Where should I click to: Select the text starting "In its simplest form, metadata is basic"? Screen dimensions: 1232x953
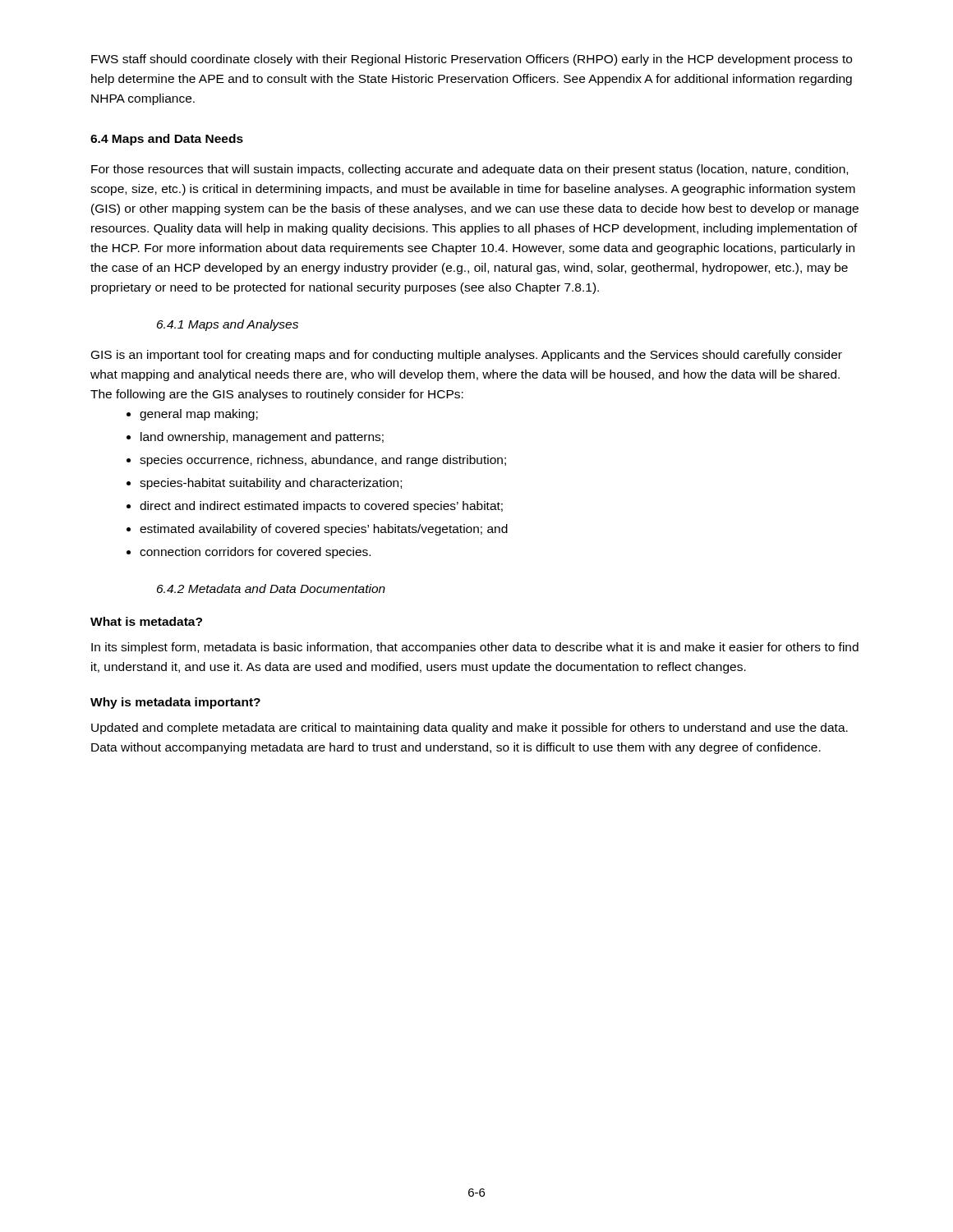(476, 657)
